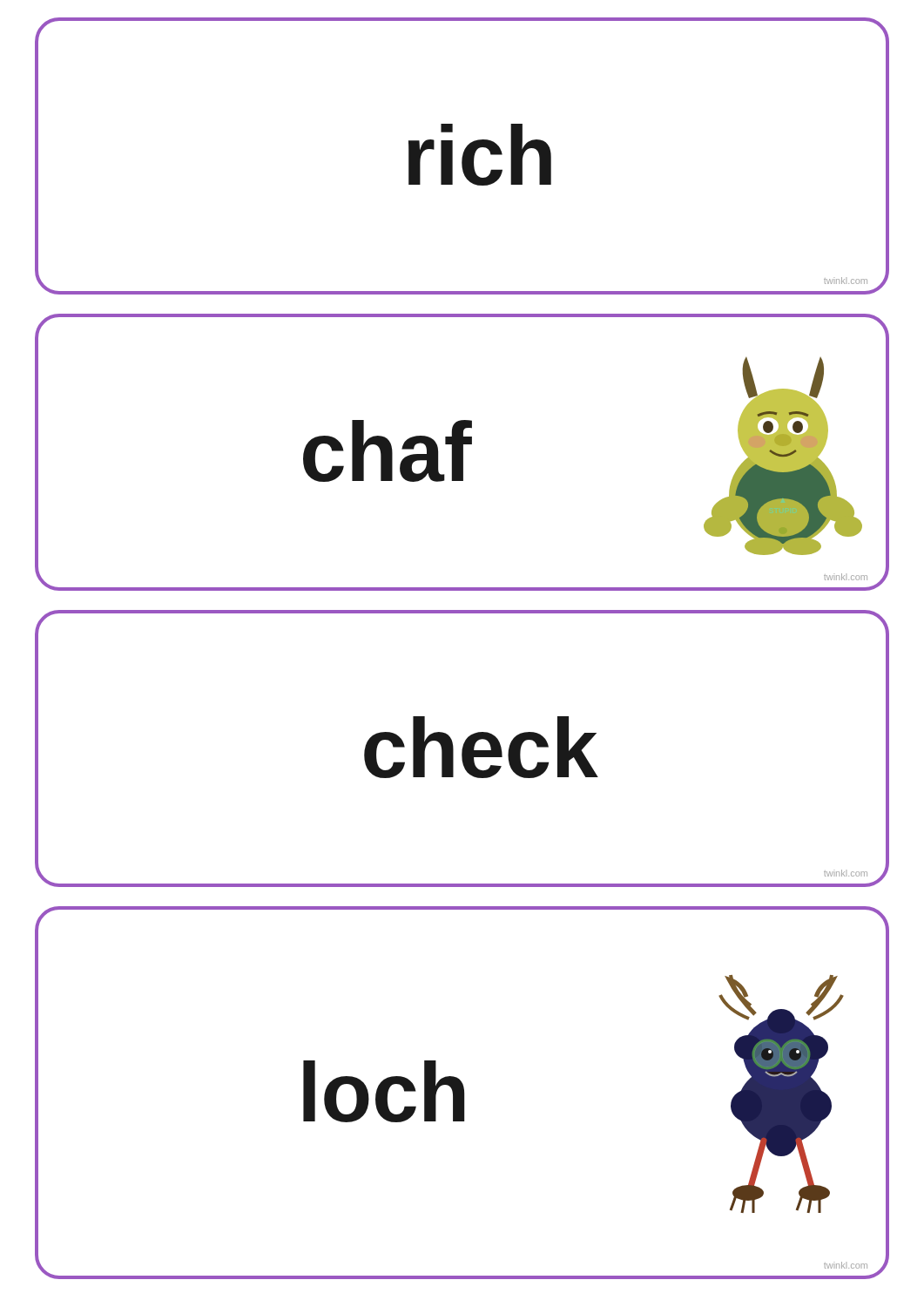Find the passage starting "check twinkl.com"
The height and width of the screenshot is (1307, 924).
click(x=462, y=789)
